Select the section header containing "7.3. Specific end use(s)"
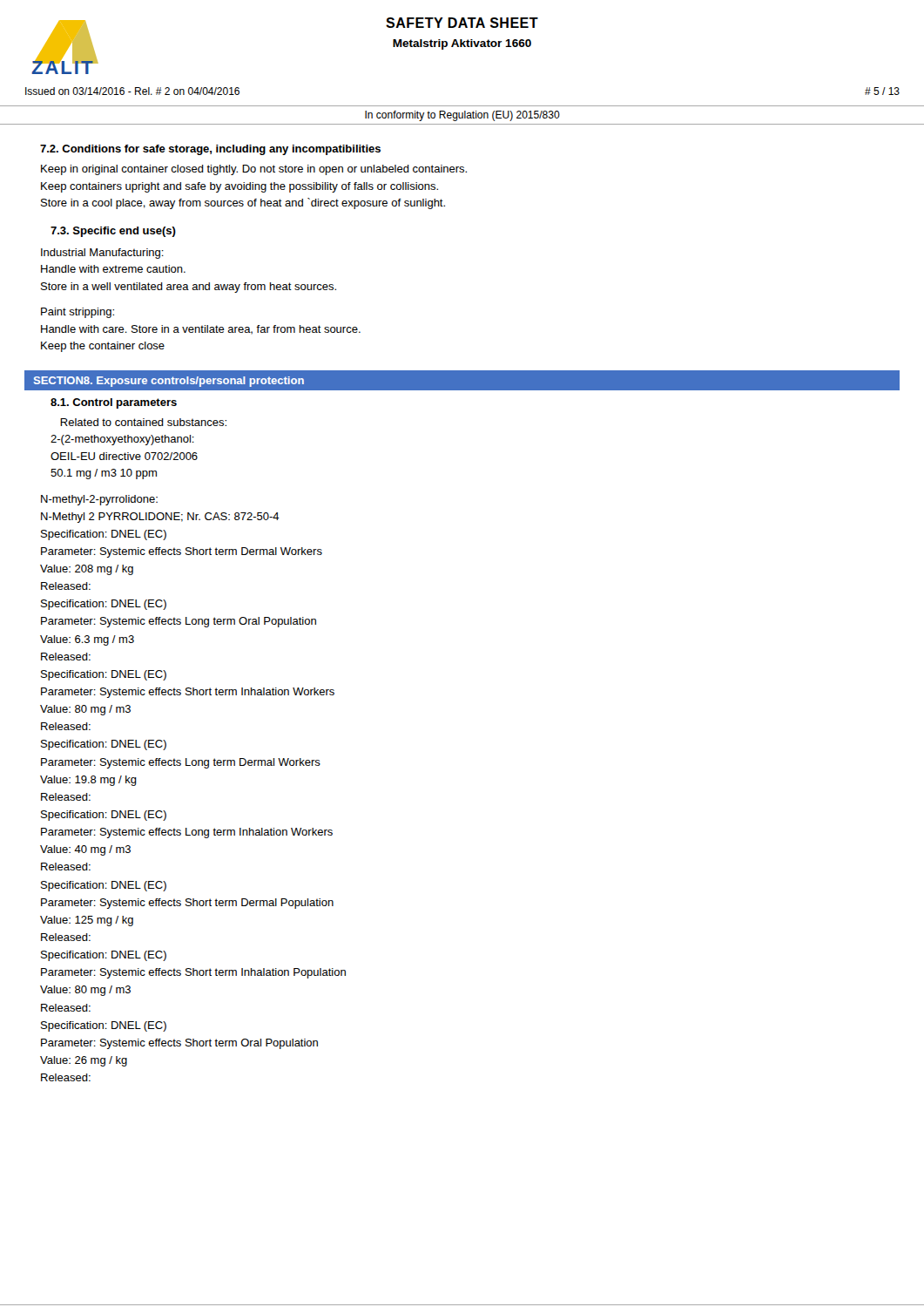The image size is (924, 1307). point(113,230)
